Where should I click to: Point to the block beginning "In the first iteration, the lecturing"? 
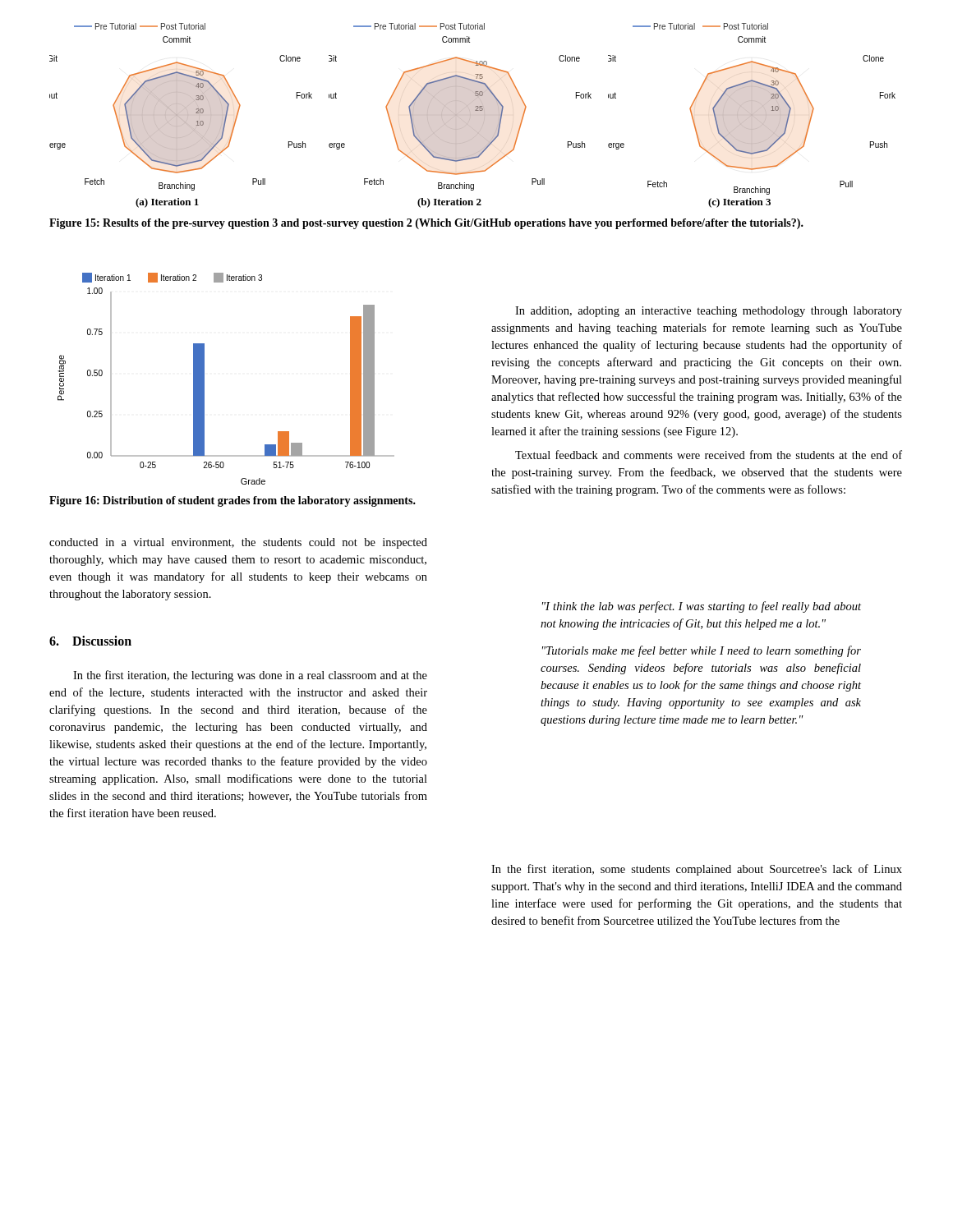tap(238, 745)
